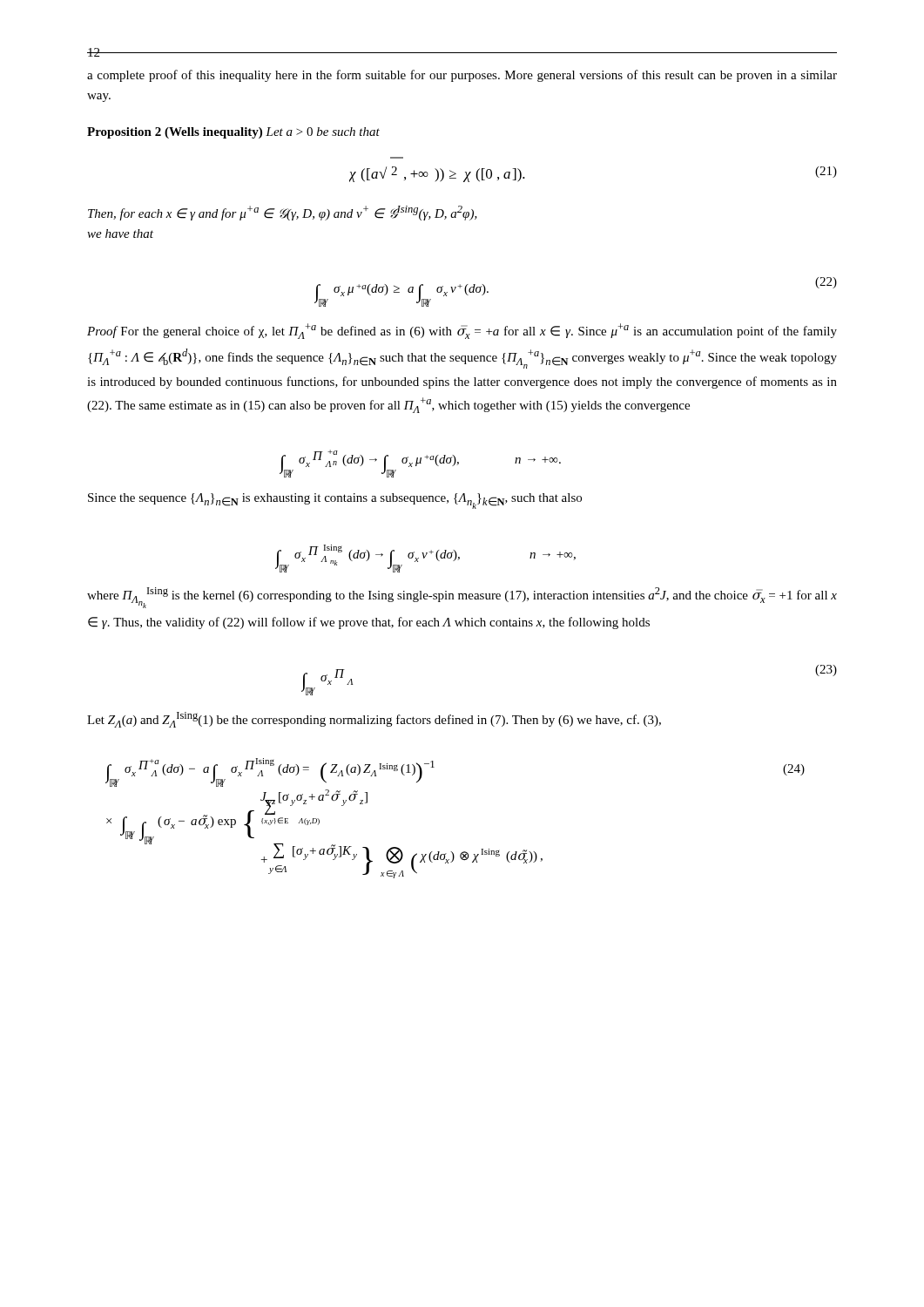Image resolution: width=924 pixels, height=1307 pixels.
Task: Point to the block starting "Proposition 2 (Wells inequality) Let a > 0"
Action: click(x=233, y=131)
